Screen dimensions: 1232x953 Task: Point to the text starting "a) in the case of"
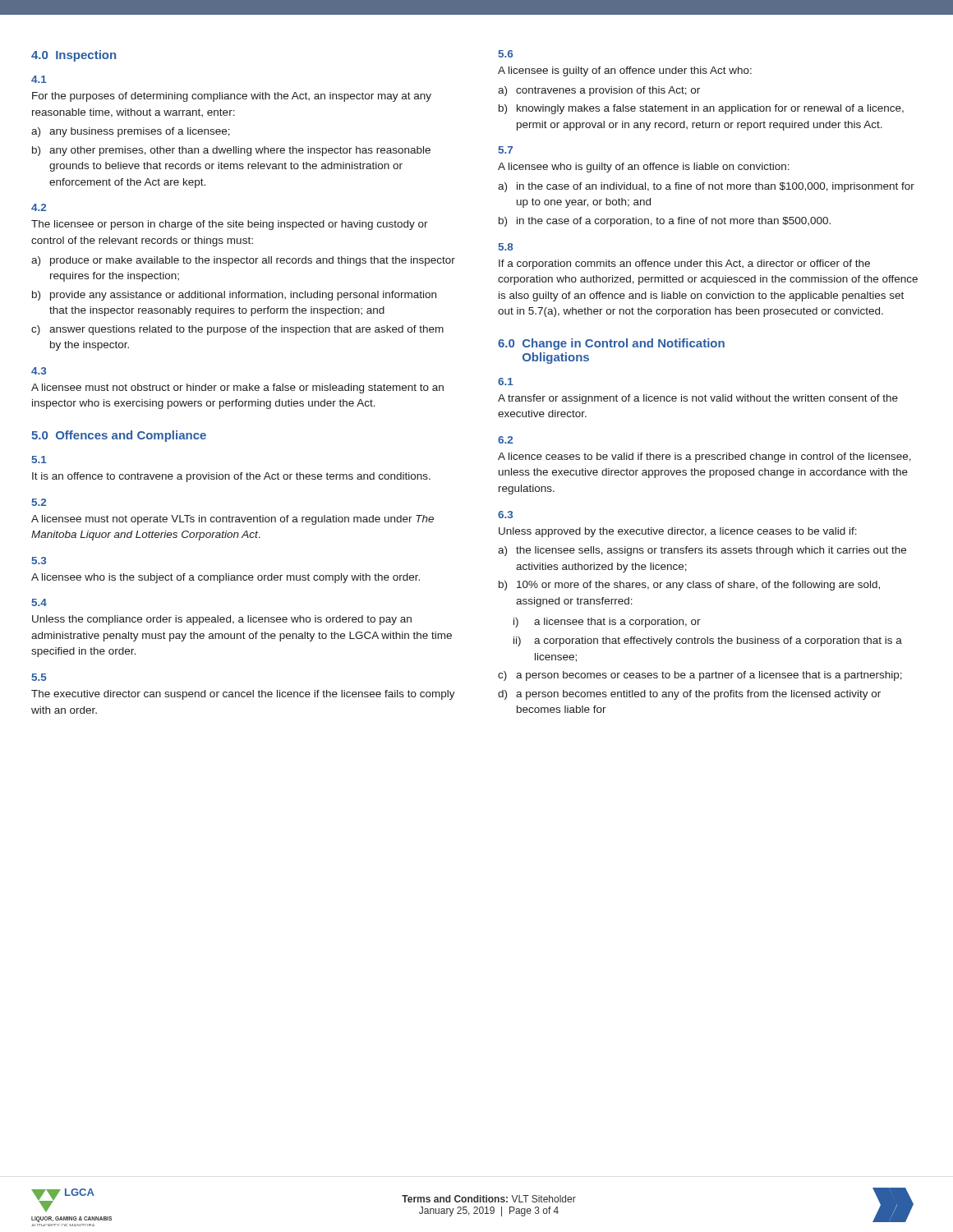[710, 194]
